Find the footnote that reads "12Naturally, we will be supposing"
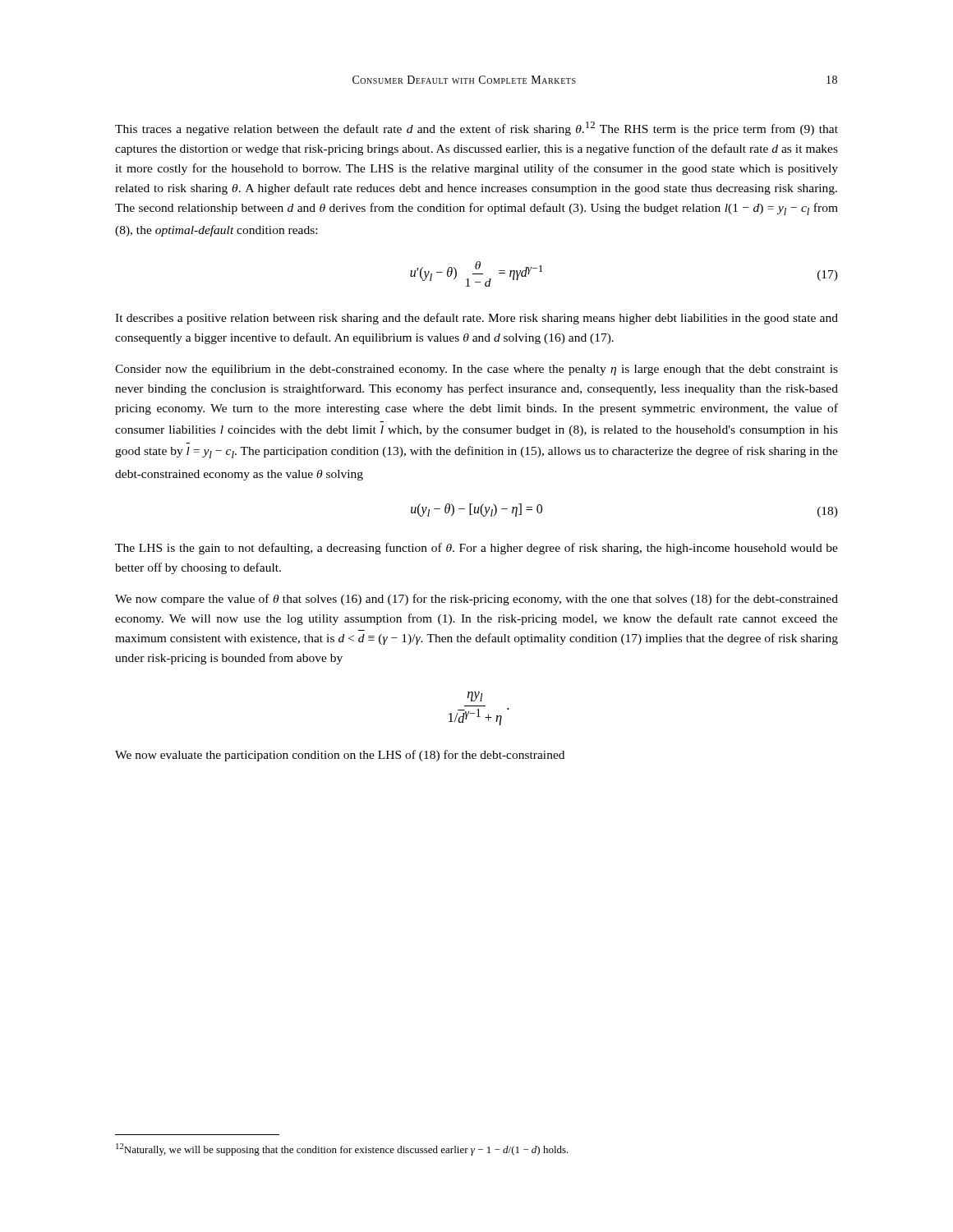953x1232 pixels. coord(342,1148)
